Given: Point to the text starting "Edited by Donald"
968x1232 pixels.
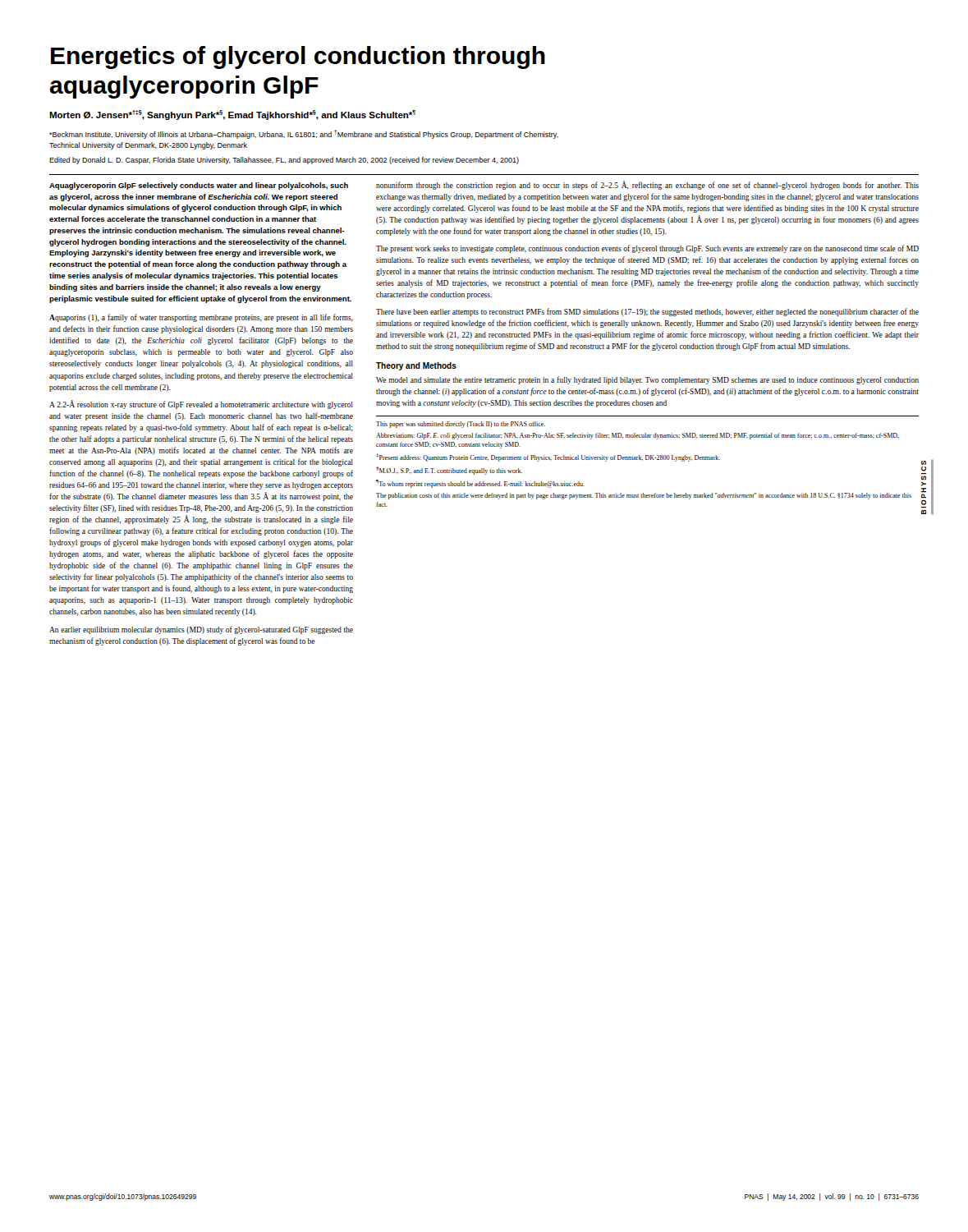Looking at the screenshot, I should (x=284, y=160).
